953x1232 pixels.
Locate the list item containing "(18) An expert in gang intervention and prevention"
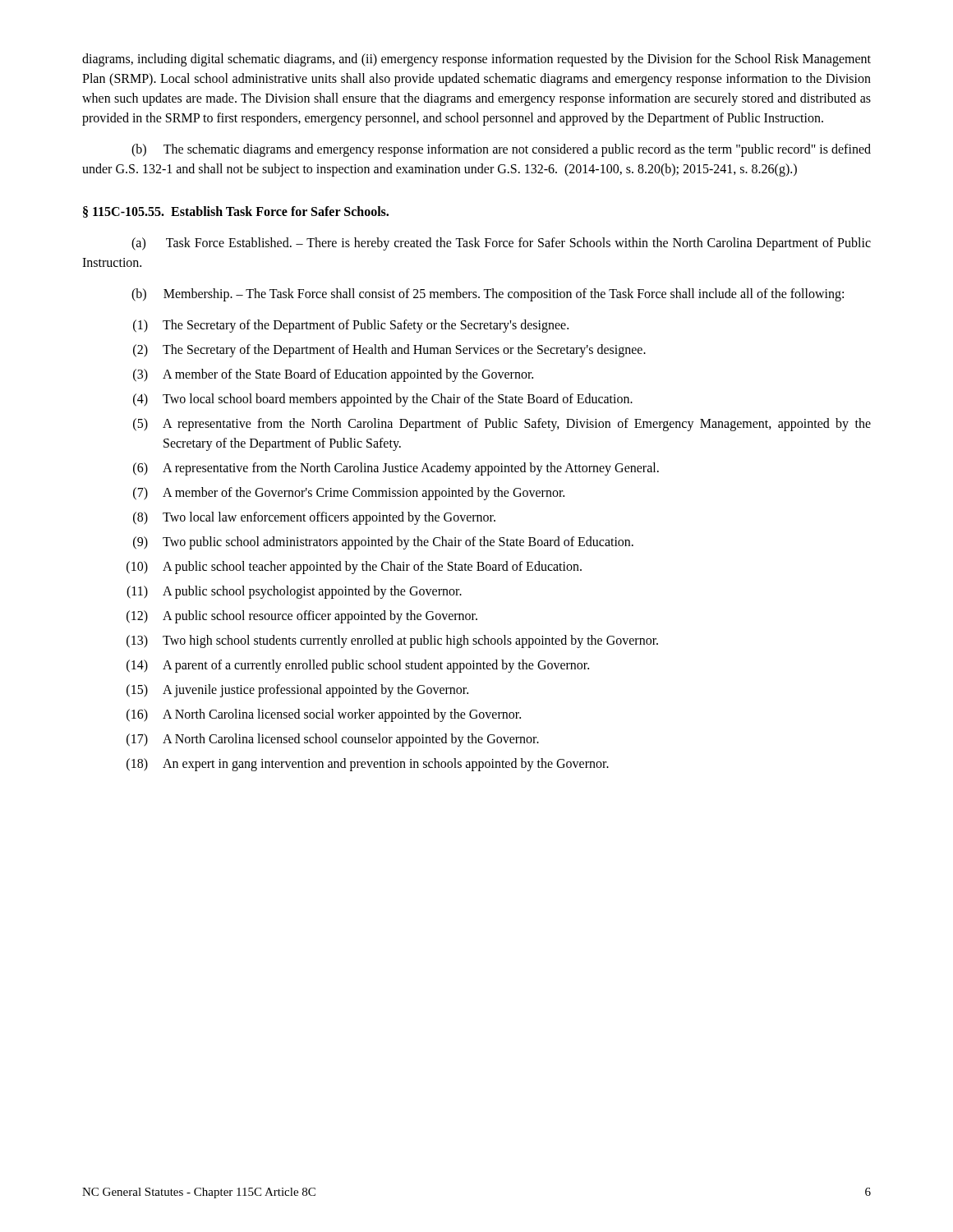click(476, 764)
